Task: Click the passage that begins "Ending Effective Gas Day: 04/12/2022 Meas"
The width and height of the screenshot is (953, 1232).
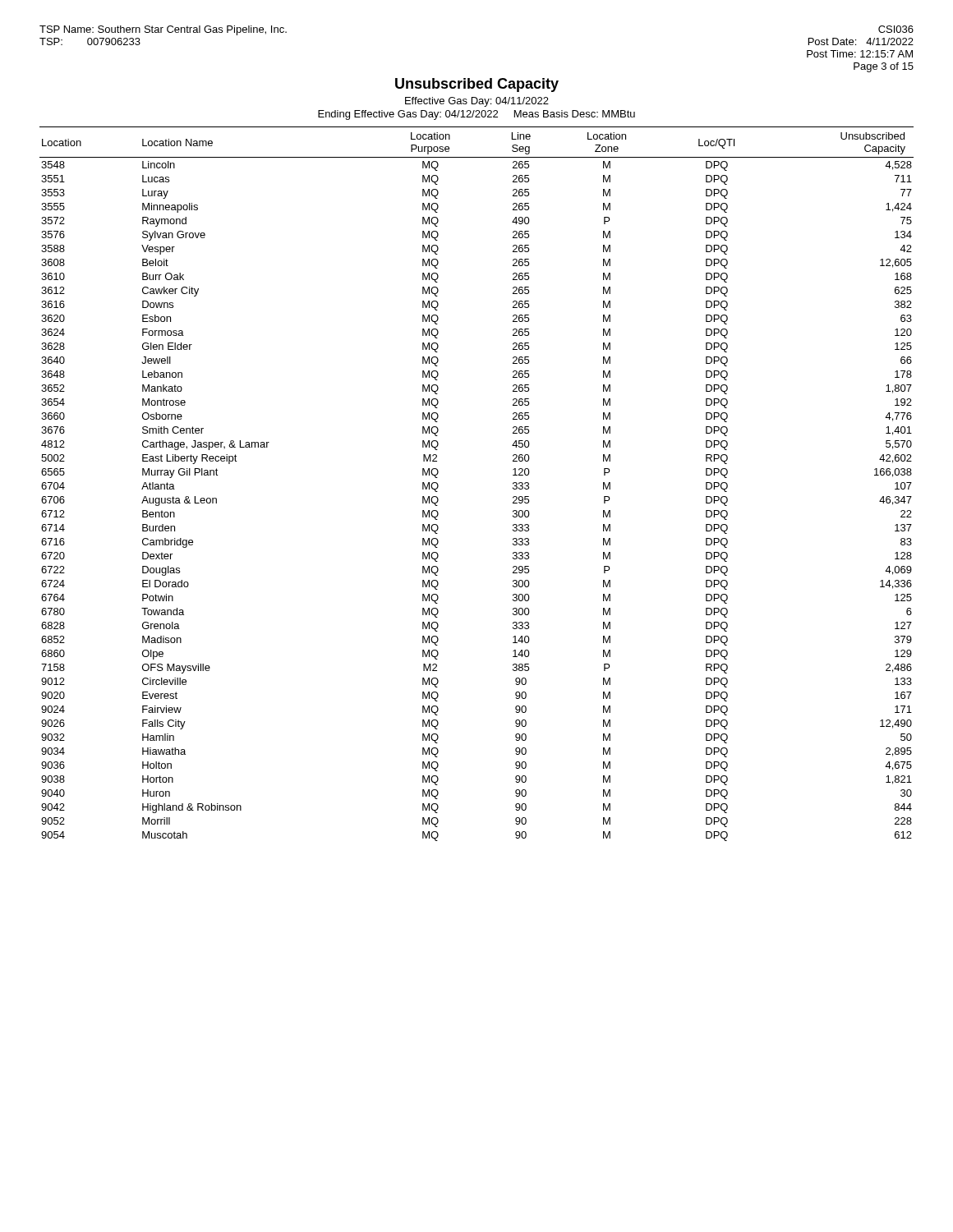Action: tap(476, 114)
